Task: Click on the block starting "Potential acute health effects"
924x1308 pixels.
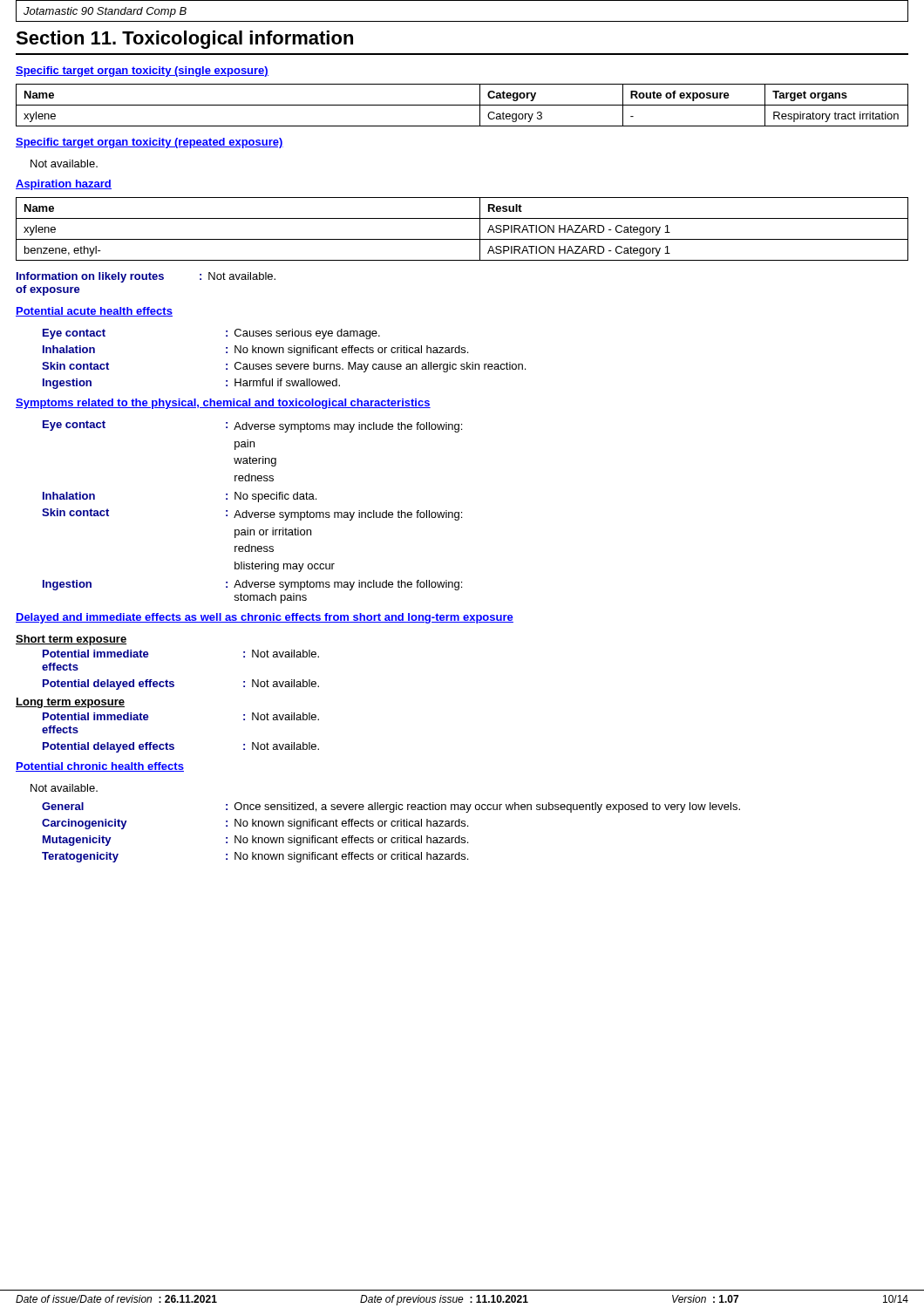Action: (x=94, y=311)
